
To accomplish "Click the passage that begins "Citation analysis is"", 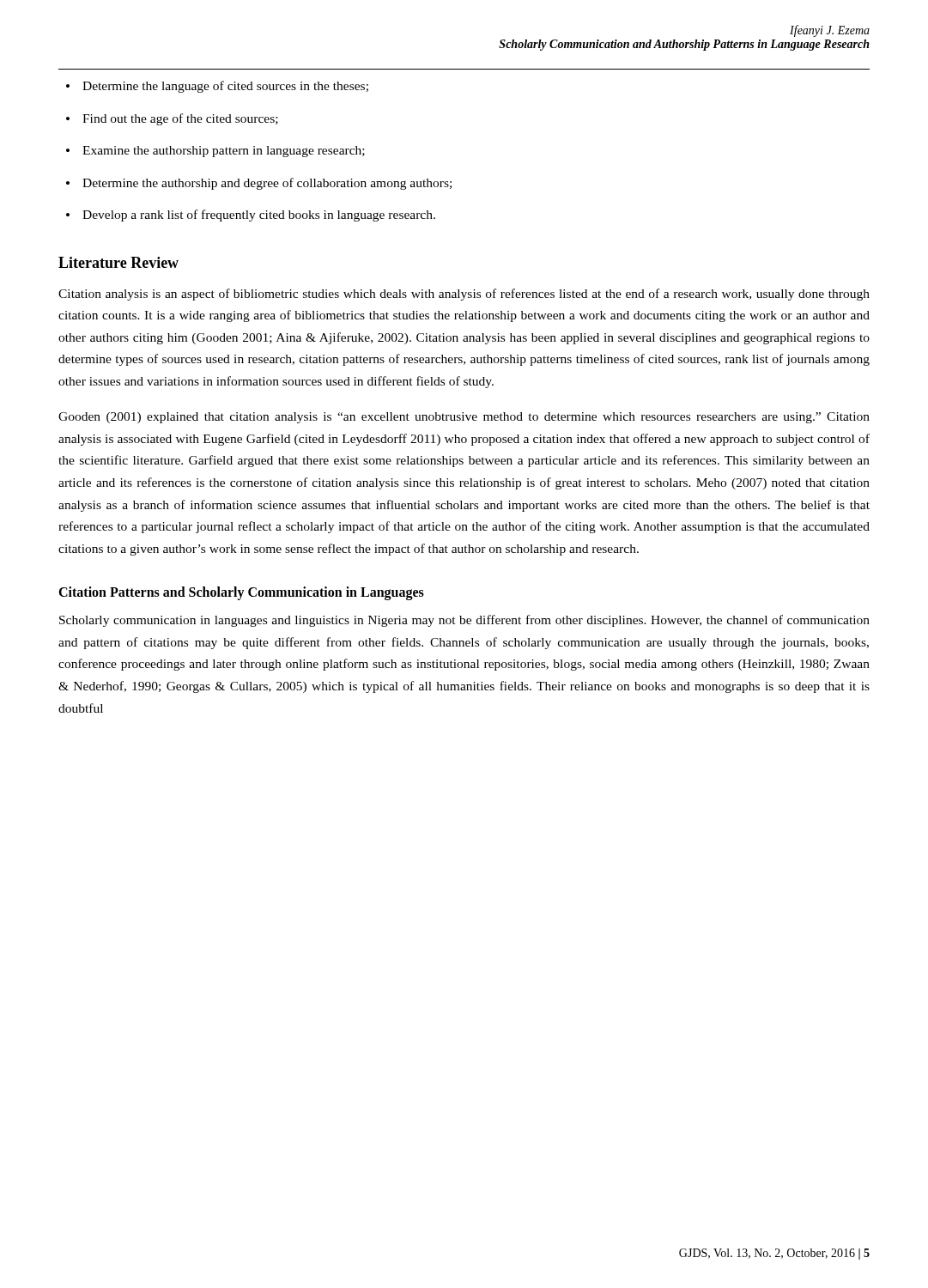I will (464, 337).
